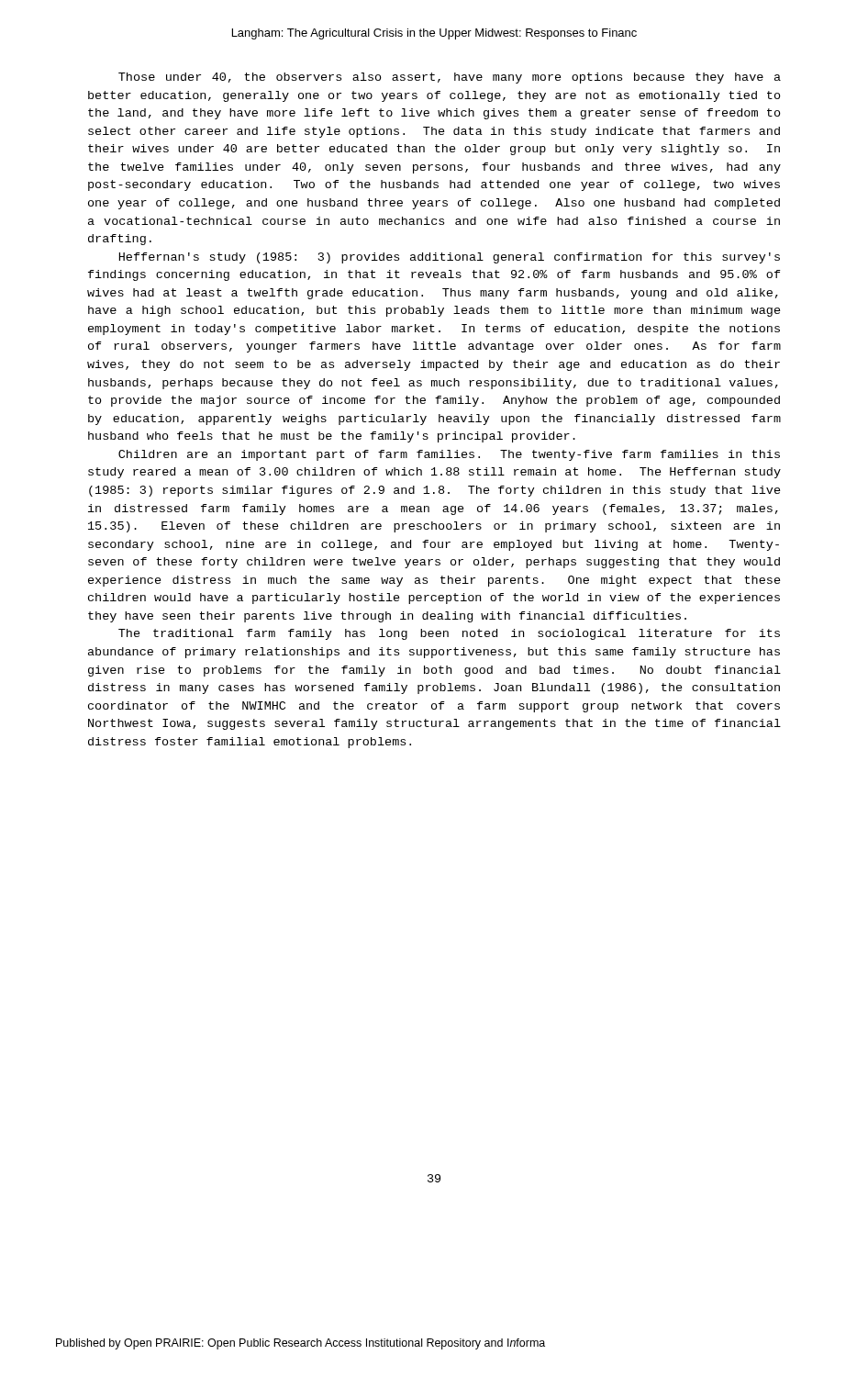Click on the text block that says "Those under 40, the observers"
The height and width of the screenshot is (1377, 868).
click(x=434, y=410)
